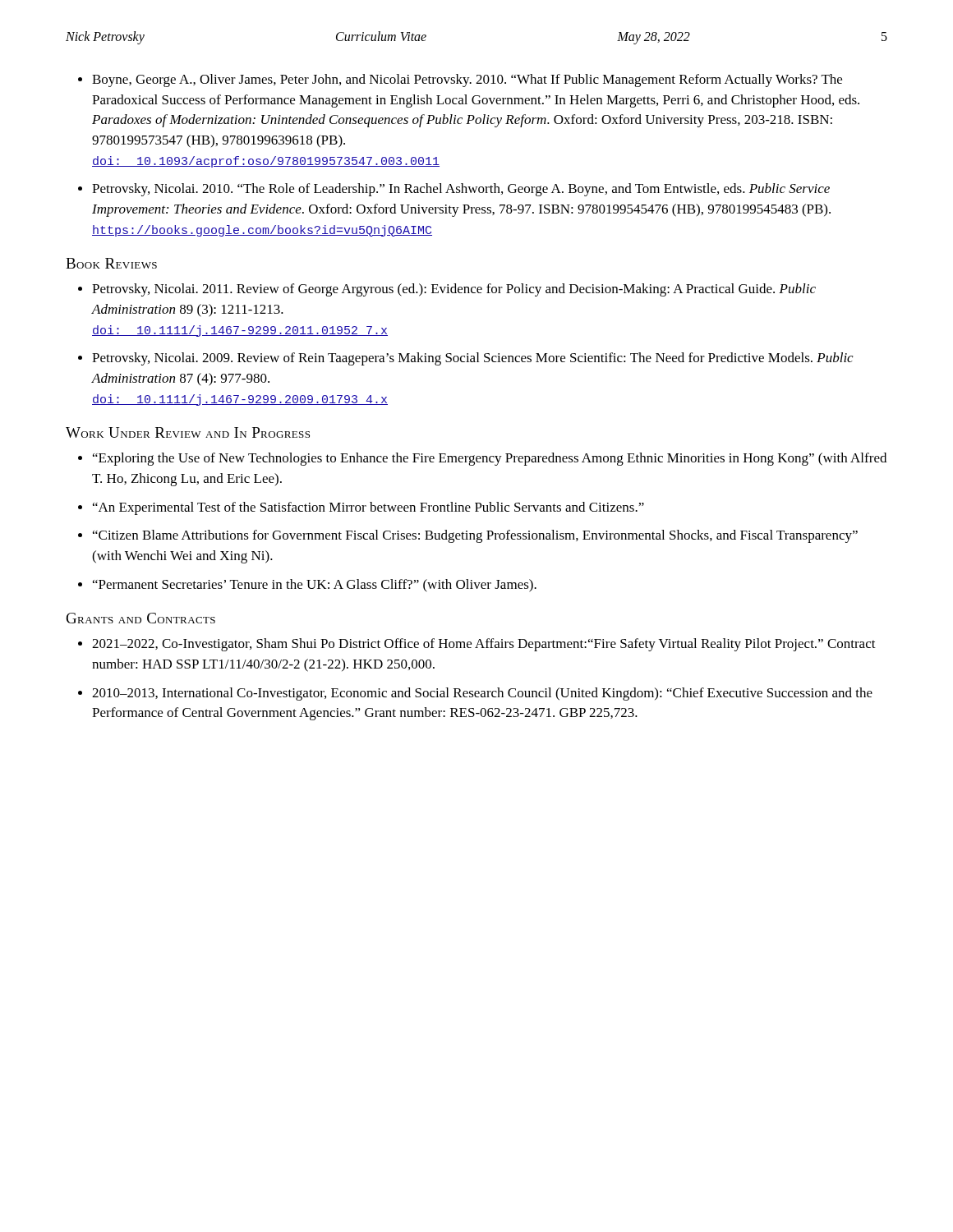
Task: Point to the section header beginning "Work Under Review and In"
Action: point(188,433)
